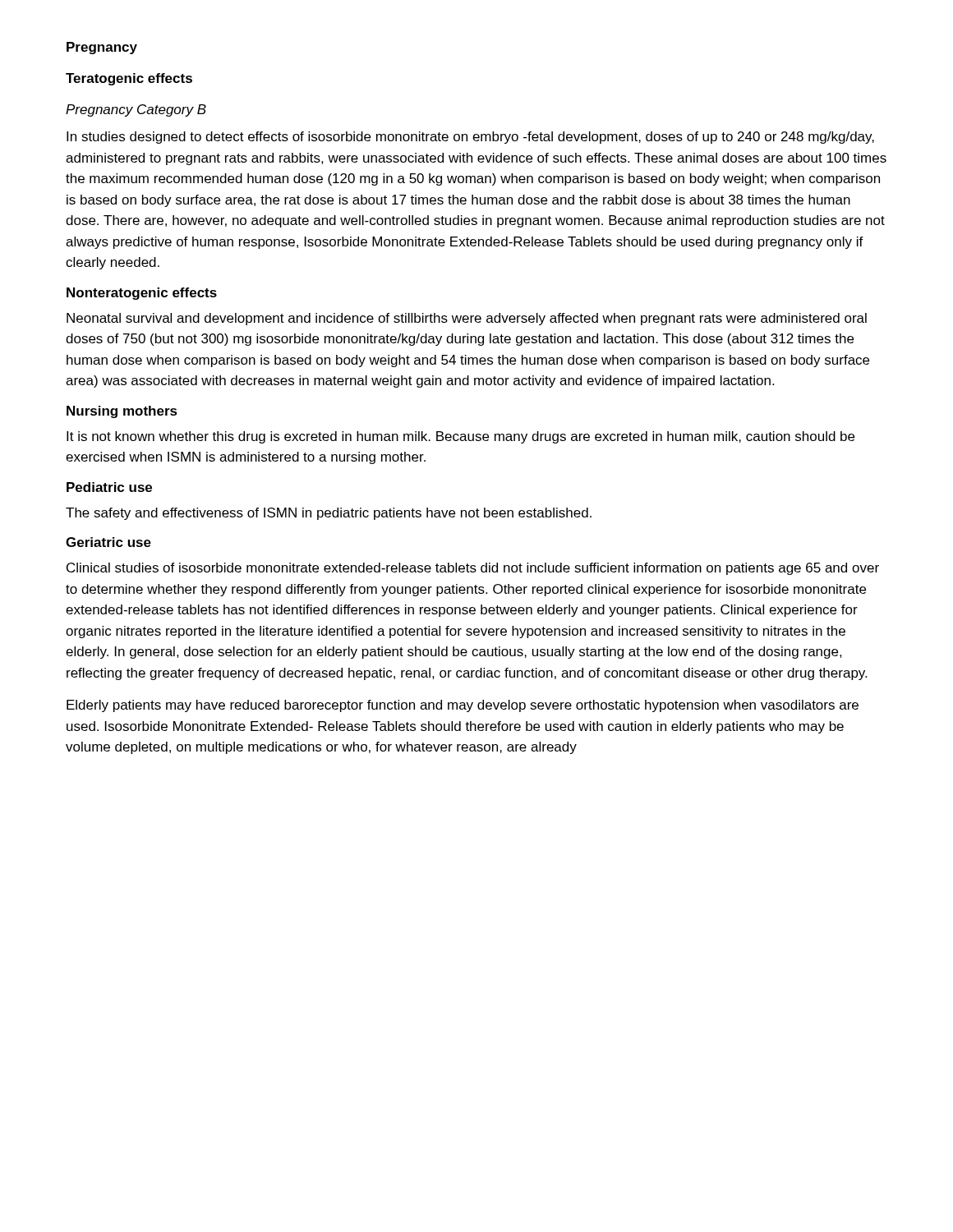Locate the text starting "The safety and effectiveness of"
The height and width of the screenshot is (1232, 953).
tap(476, 513)
